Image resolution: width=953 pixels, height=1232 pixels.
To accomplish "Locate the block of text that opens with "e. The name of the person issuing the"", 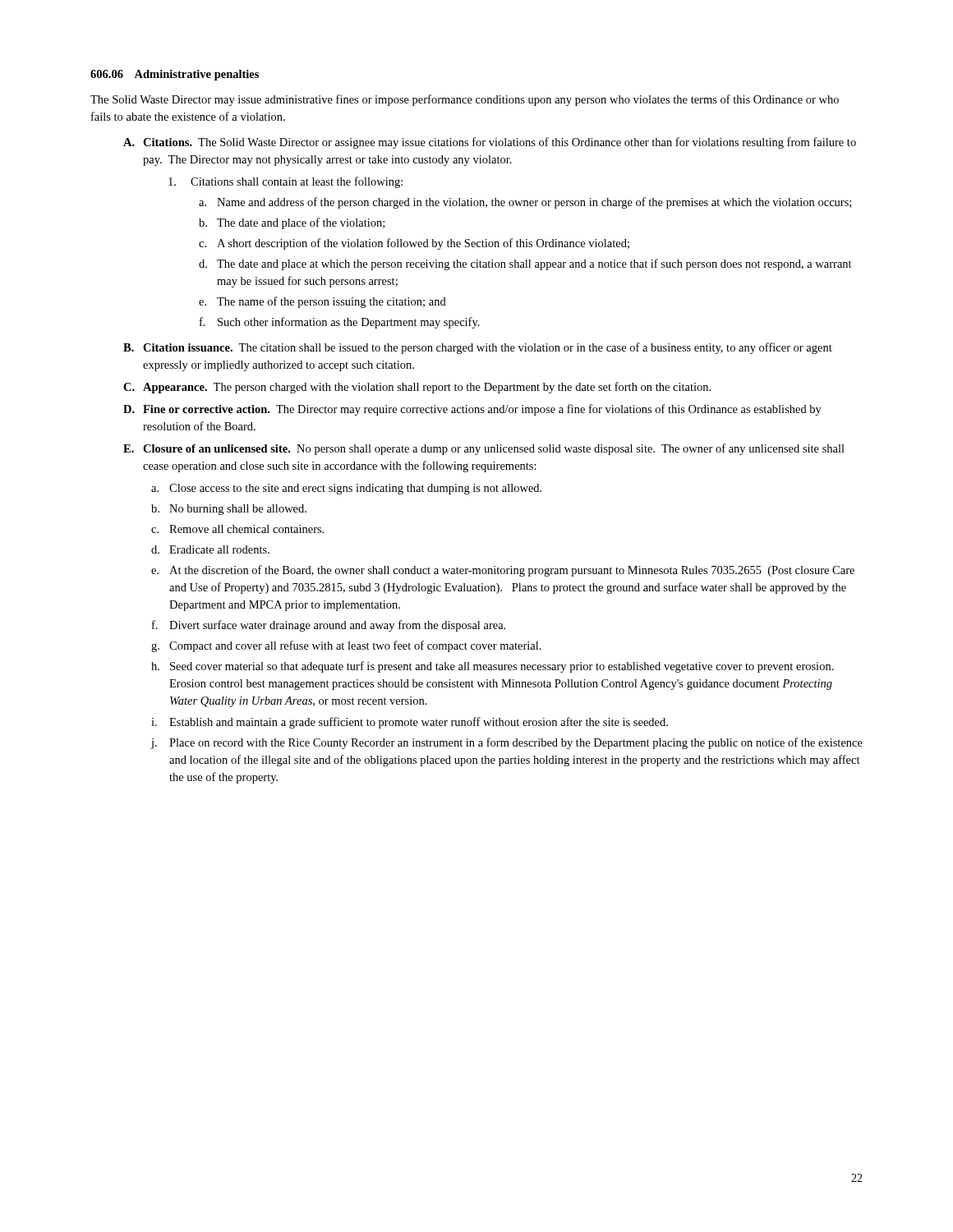I will [x=322, y=302].
